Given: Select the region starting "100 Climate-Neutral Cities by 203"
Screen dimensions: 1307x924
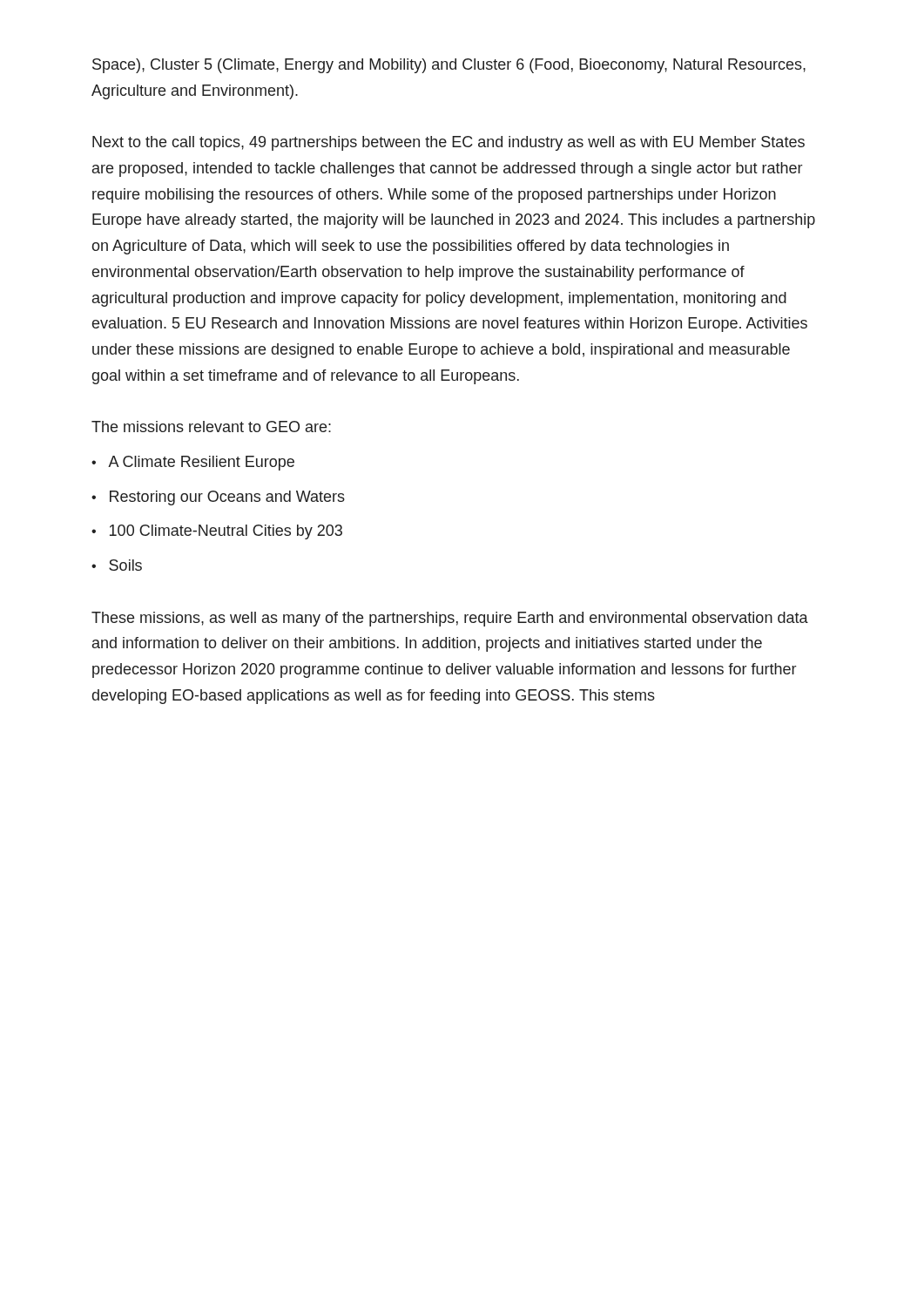Looking at the screenshot, I should (226, 531).
